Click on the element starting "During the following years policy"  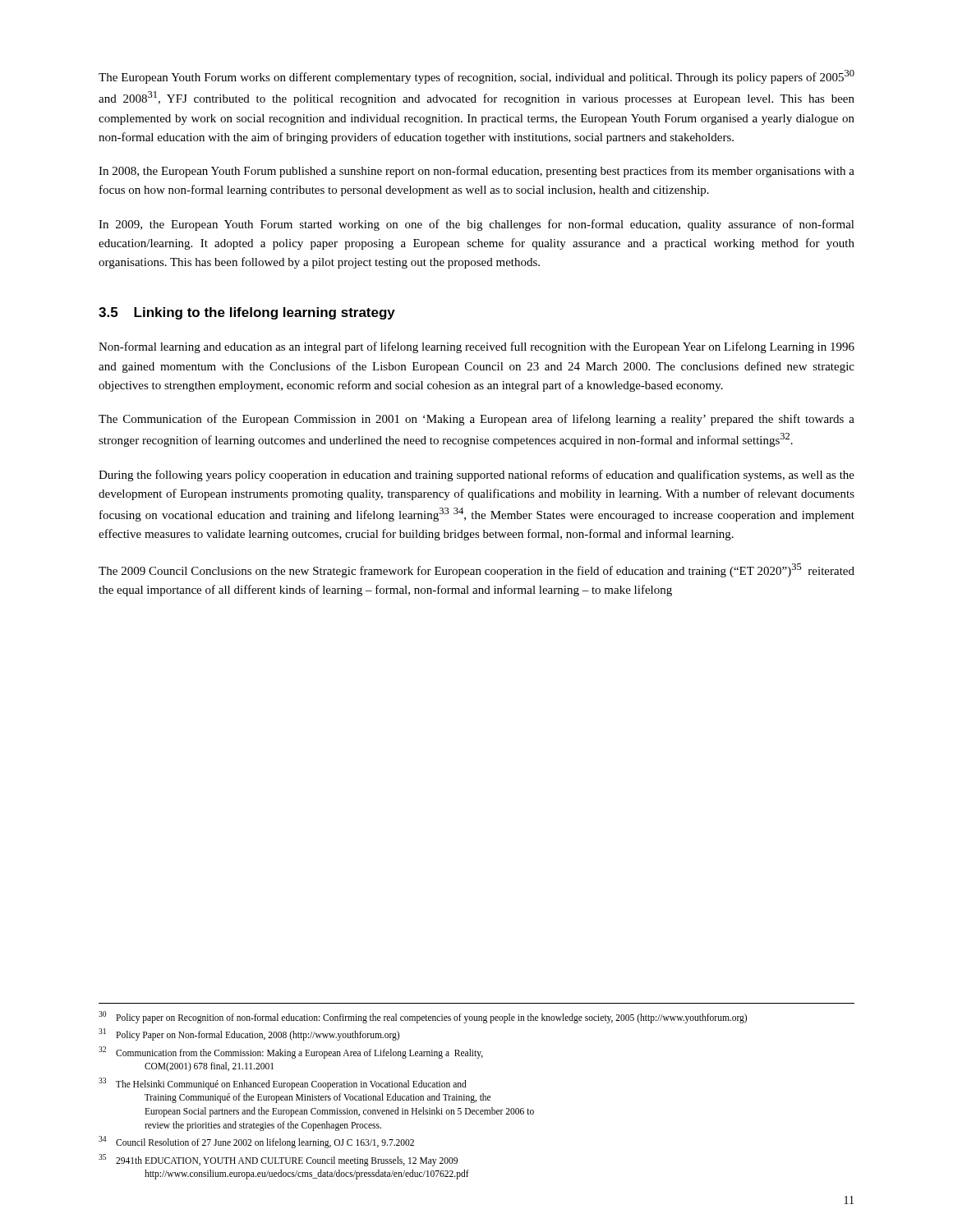pos(476,504)
